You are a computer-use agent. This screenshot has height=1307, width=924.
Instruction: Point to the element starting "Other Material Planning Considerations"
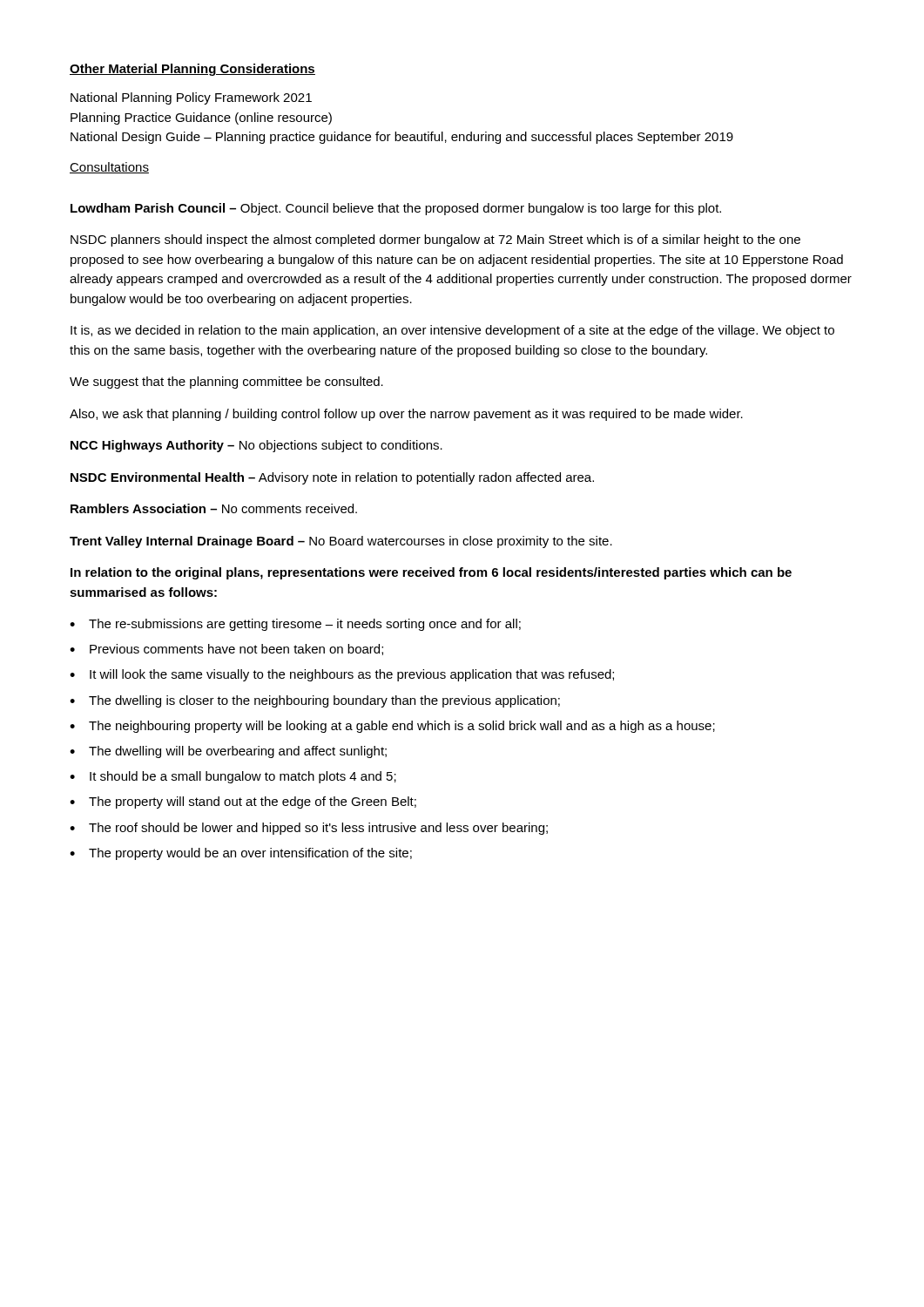pyautogui.click(x=192, y=68)
